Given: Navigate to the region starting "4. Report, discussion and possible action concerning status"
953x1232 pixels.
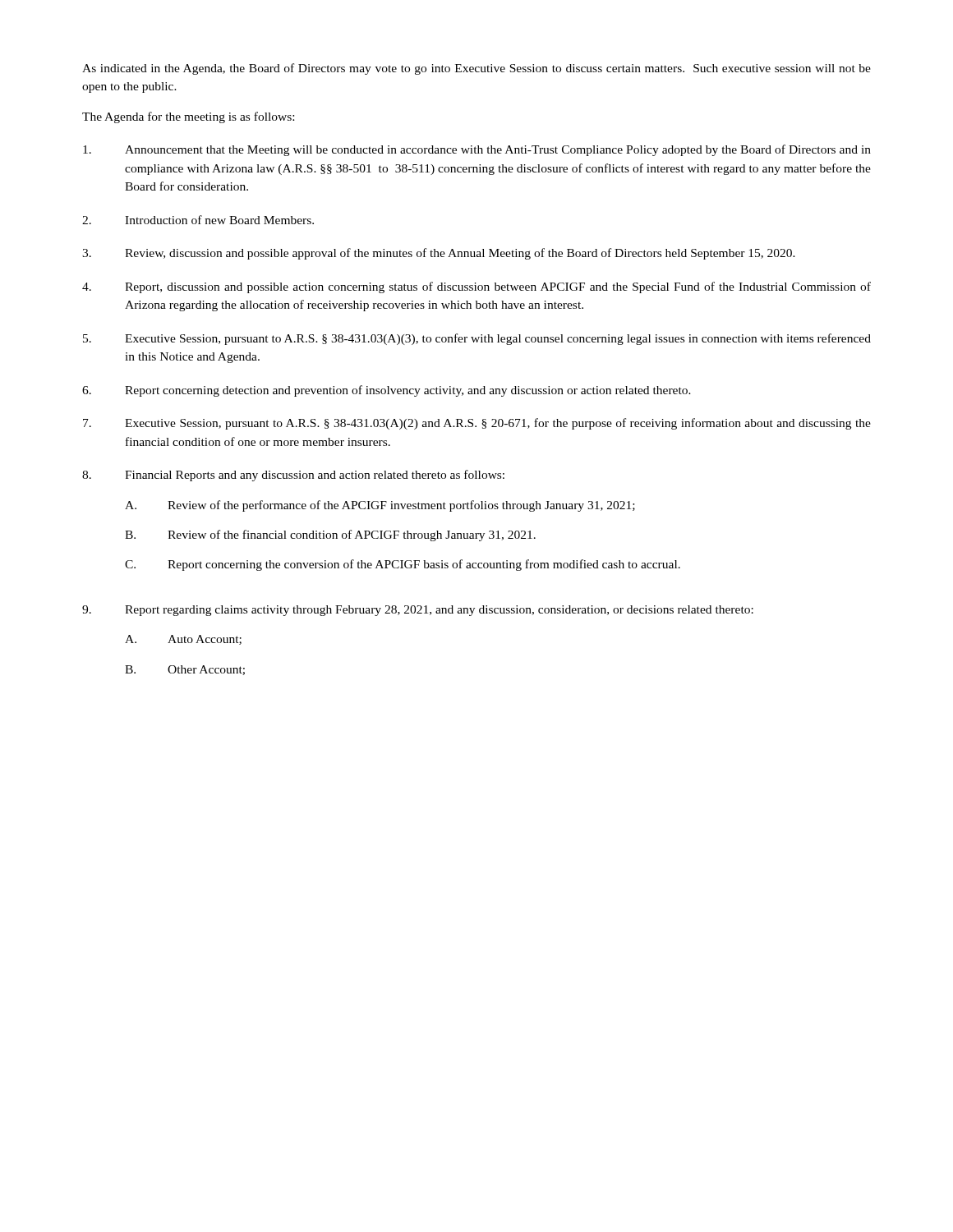Looking at the screenshot, I should (x=476, y=296).
